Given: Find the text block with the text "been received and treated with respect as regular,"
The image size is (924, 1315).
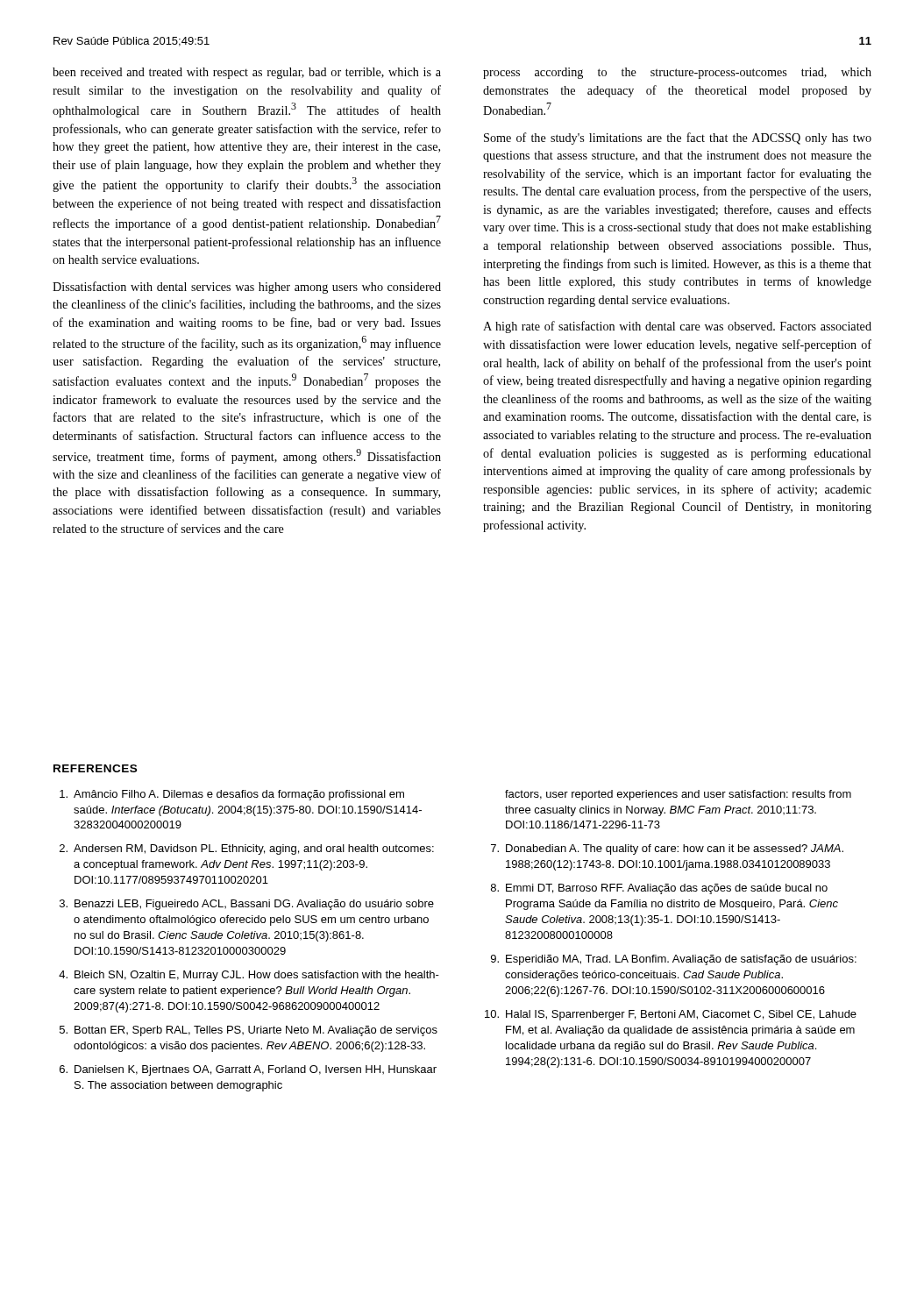Looking at the screenshot, I should pyautogui.click(x=247, y=166).
